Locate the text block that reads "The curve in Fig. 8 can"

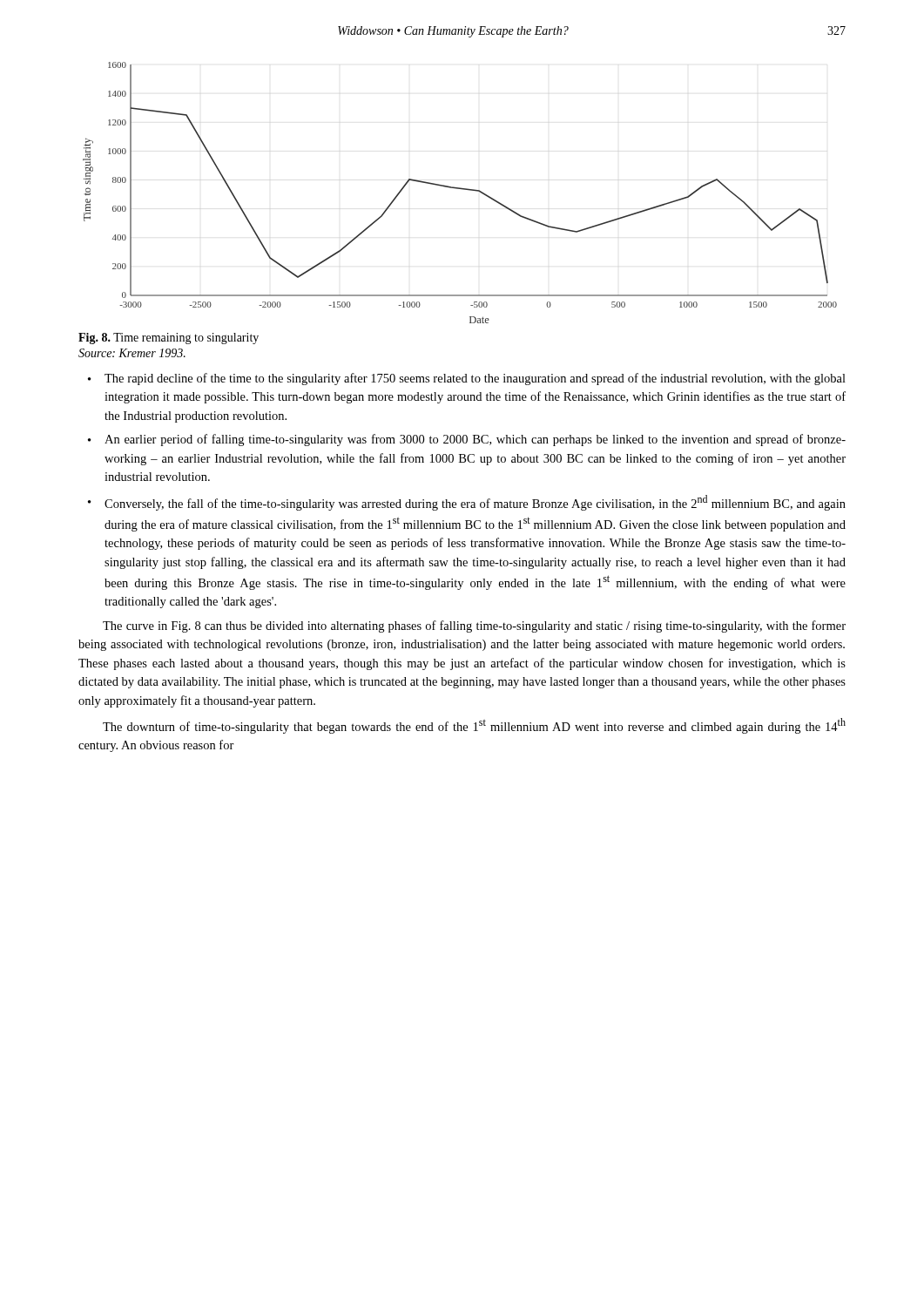(x=462, y=663)
